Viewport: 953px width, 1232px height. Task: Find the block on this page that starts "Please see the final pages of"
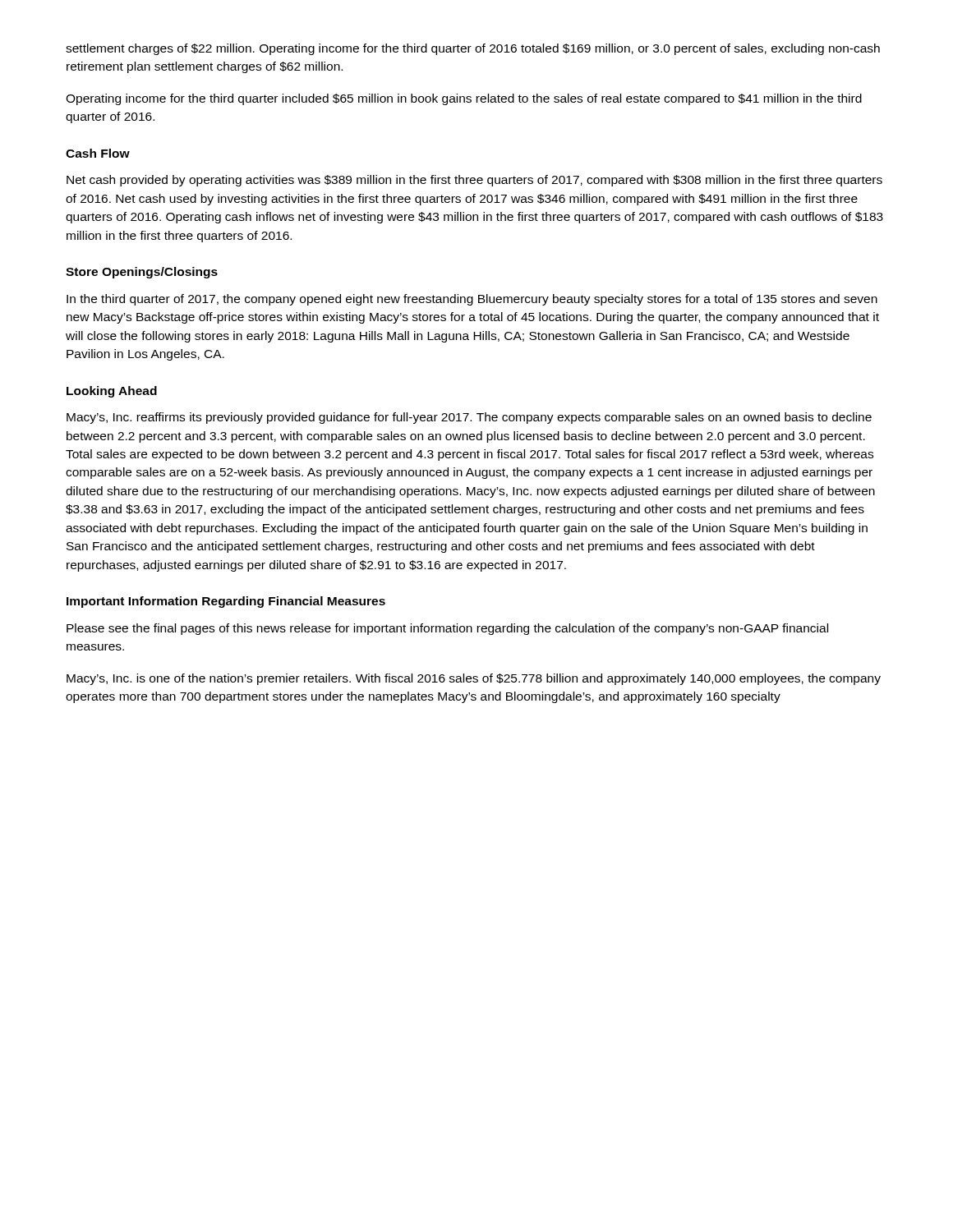(447, 637)
